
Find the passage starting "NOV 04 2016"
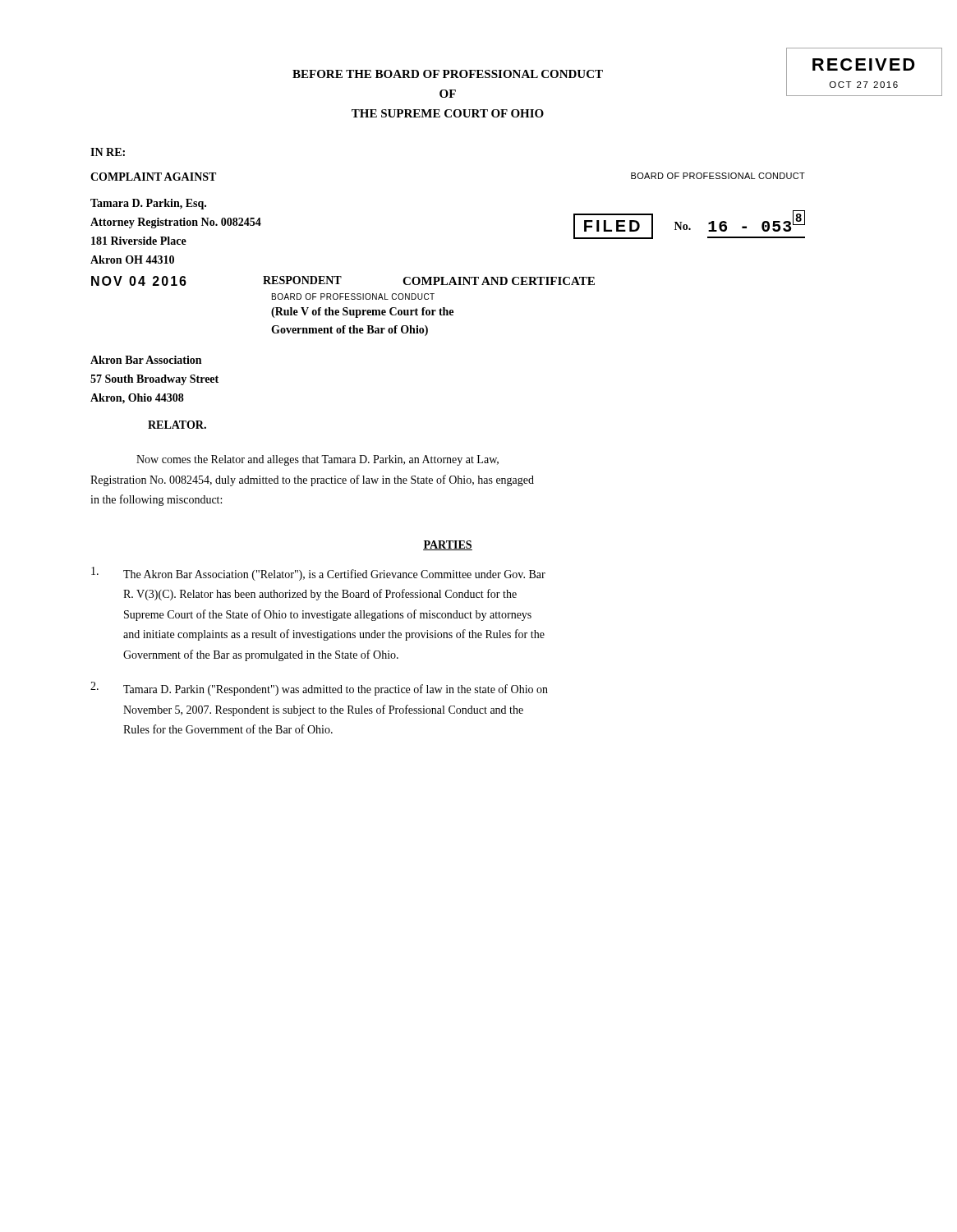(139, 282)
